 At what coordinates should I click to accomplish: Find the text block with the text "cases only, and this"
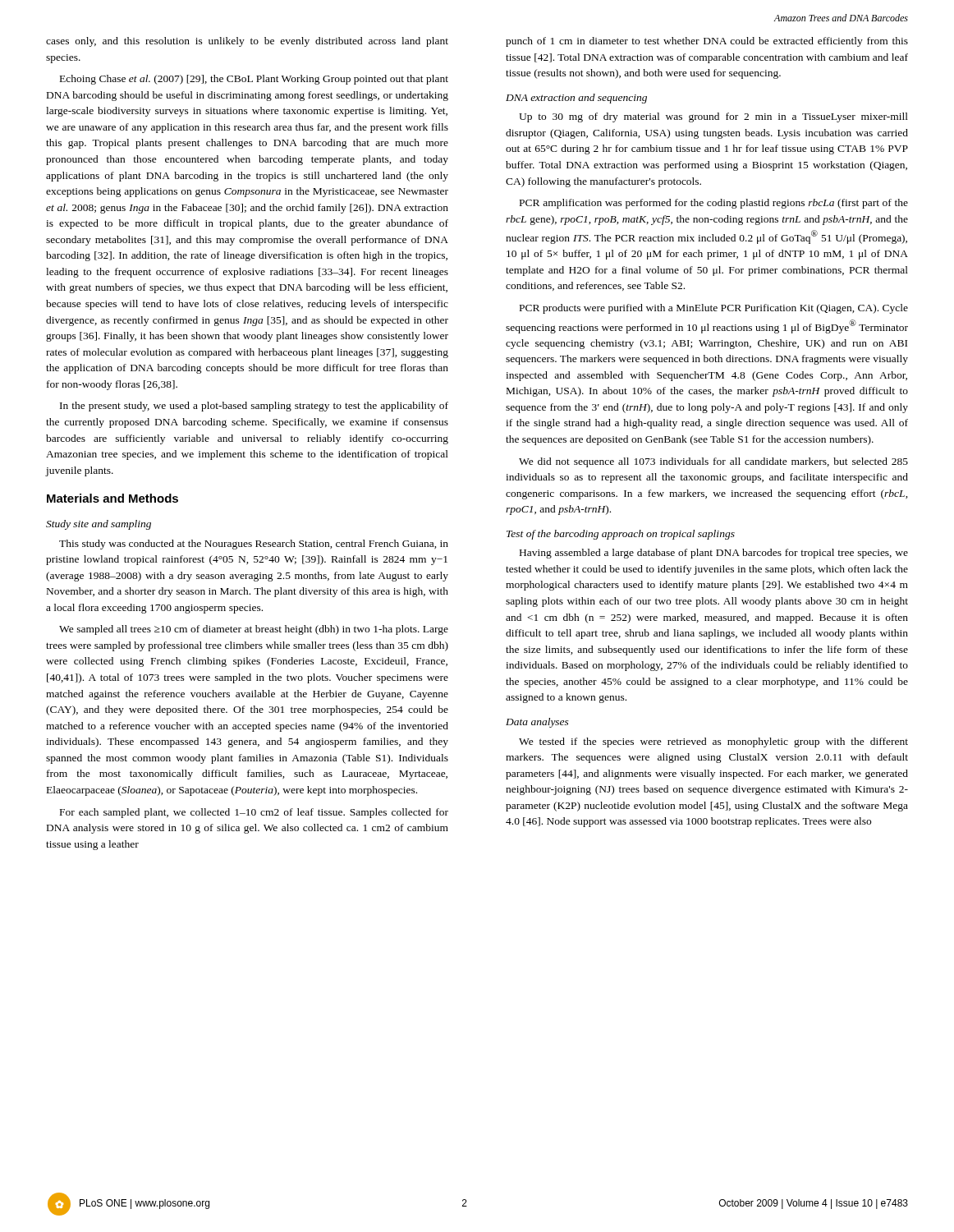[x=247, y=256]
